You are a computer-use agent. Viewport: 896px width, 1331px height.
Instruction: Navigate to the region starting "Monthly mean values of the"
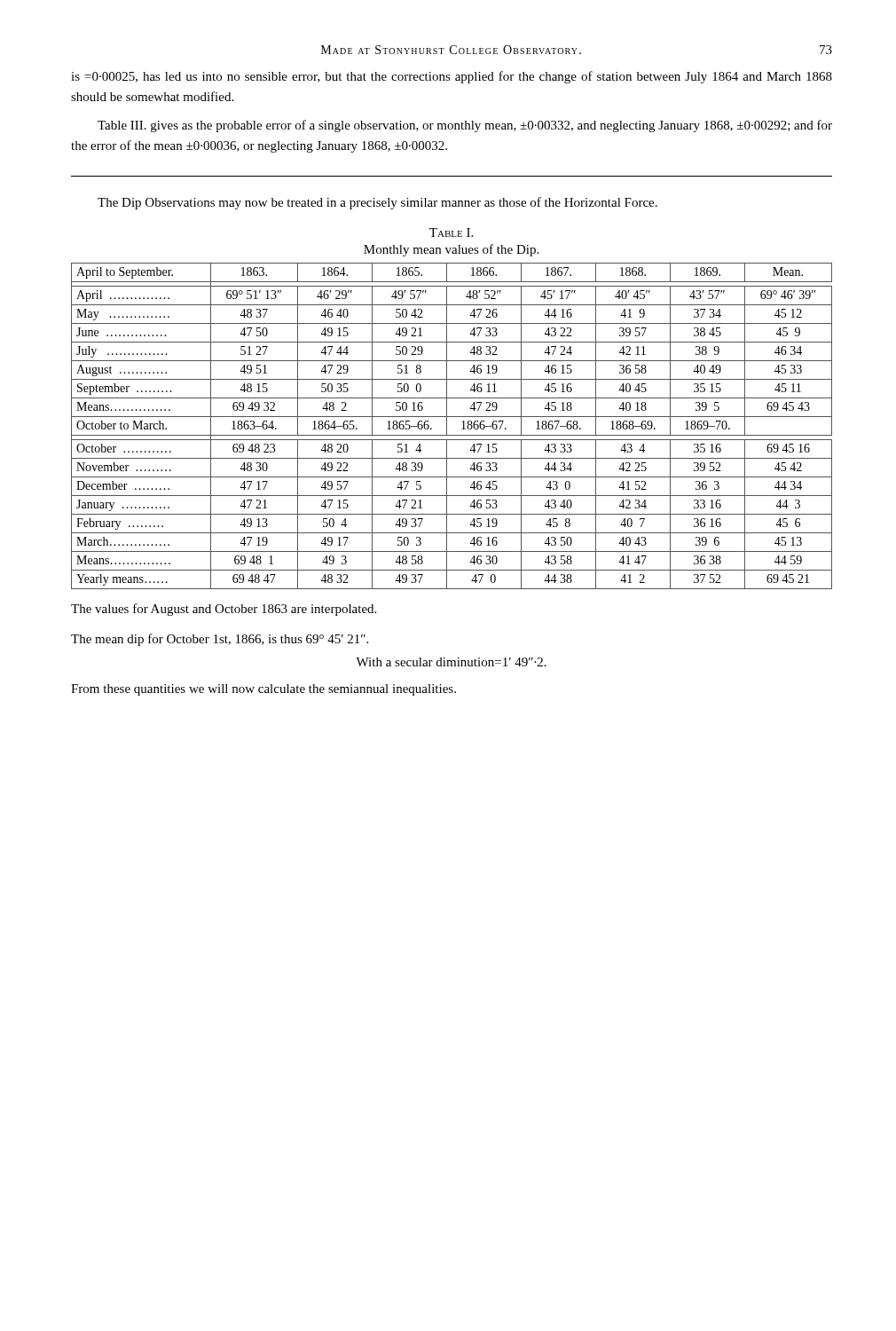pyautogui.click(x=452, y=250)
